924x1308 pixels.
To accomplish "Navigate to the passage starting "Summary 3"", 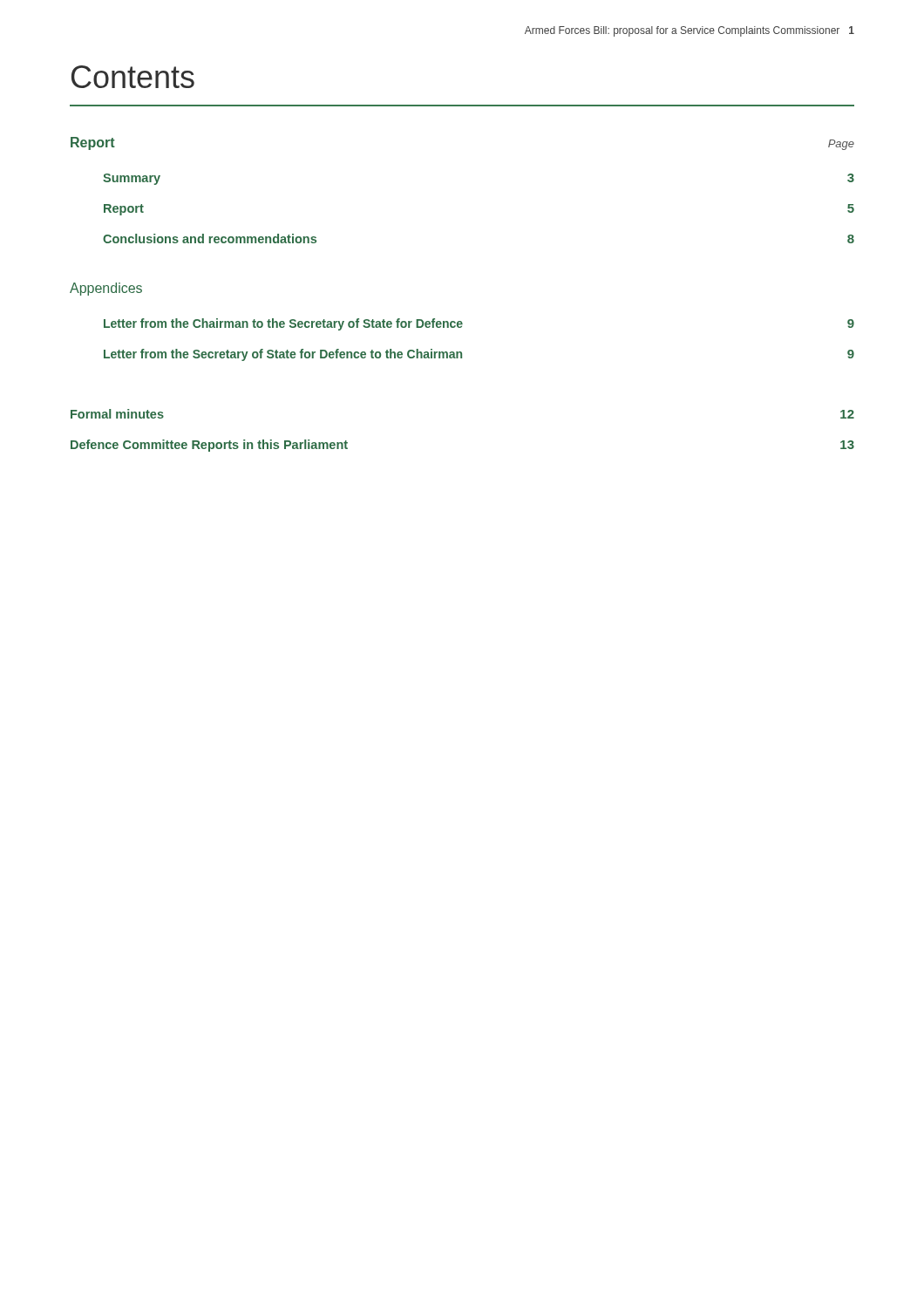I will pos(124,179).
